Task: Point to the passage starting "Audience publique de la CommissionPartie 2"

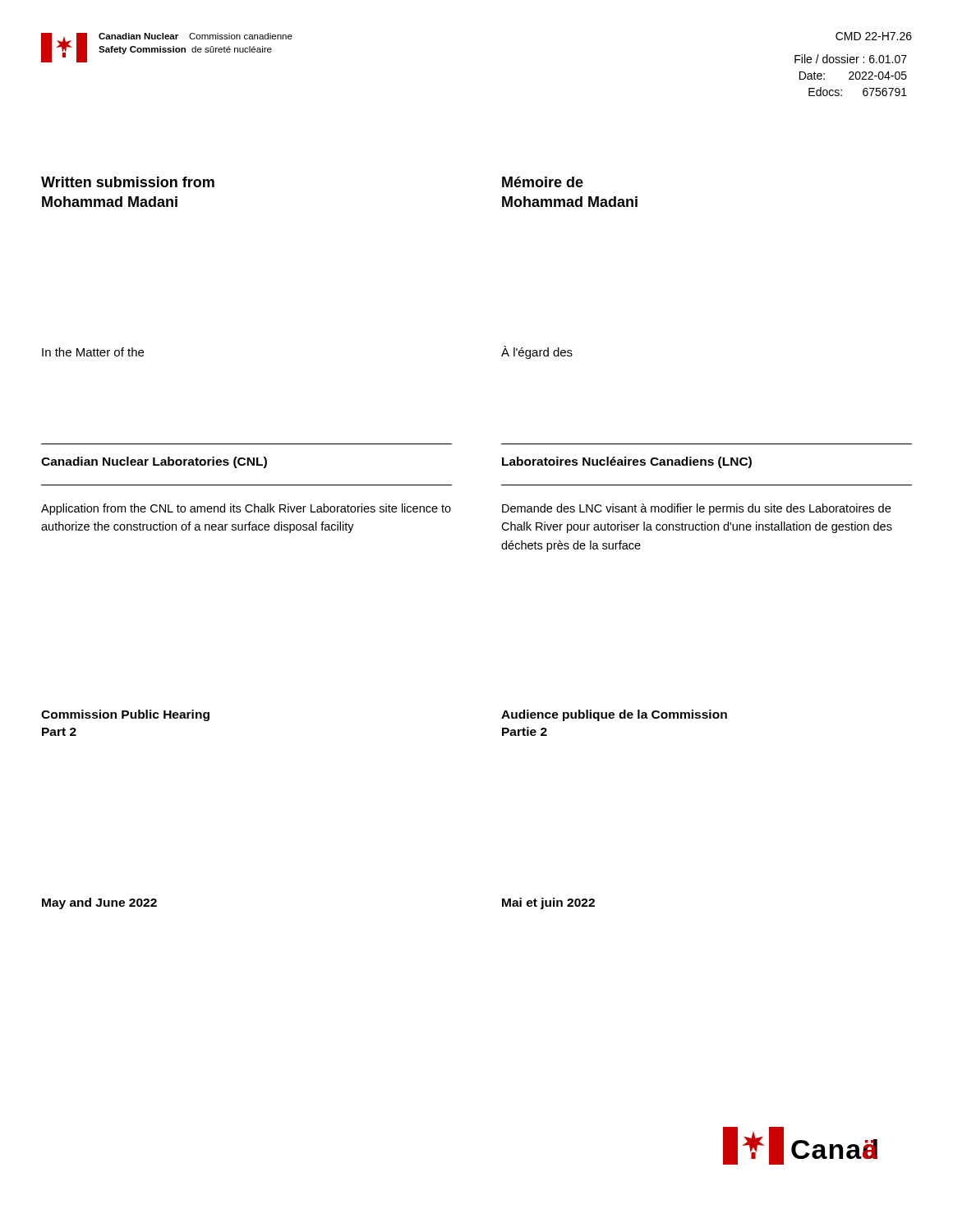Action: [614, 723]
